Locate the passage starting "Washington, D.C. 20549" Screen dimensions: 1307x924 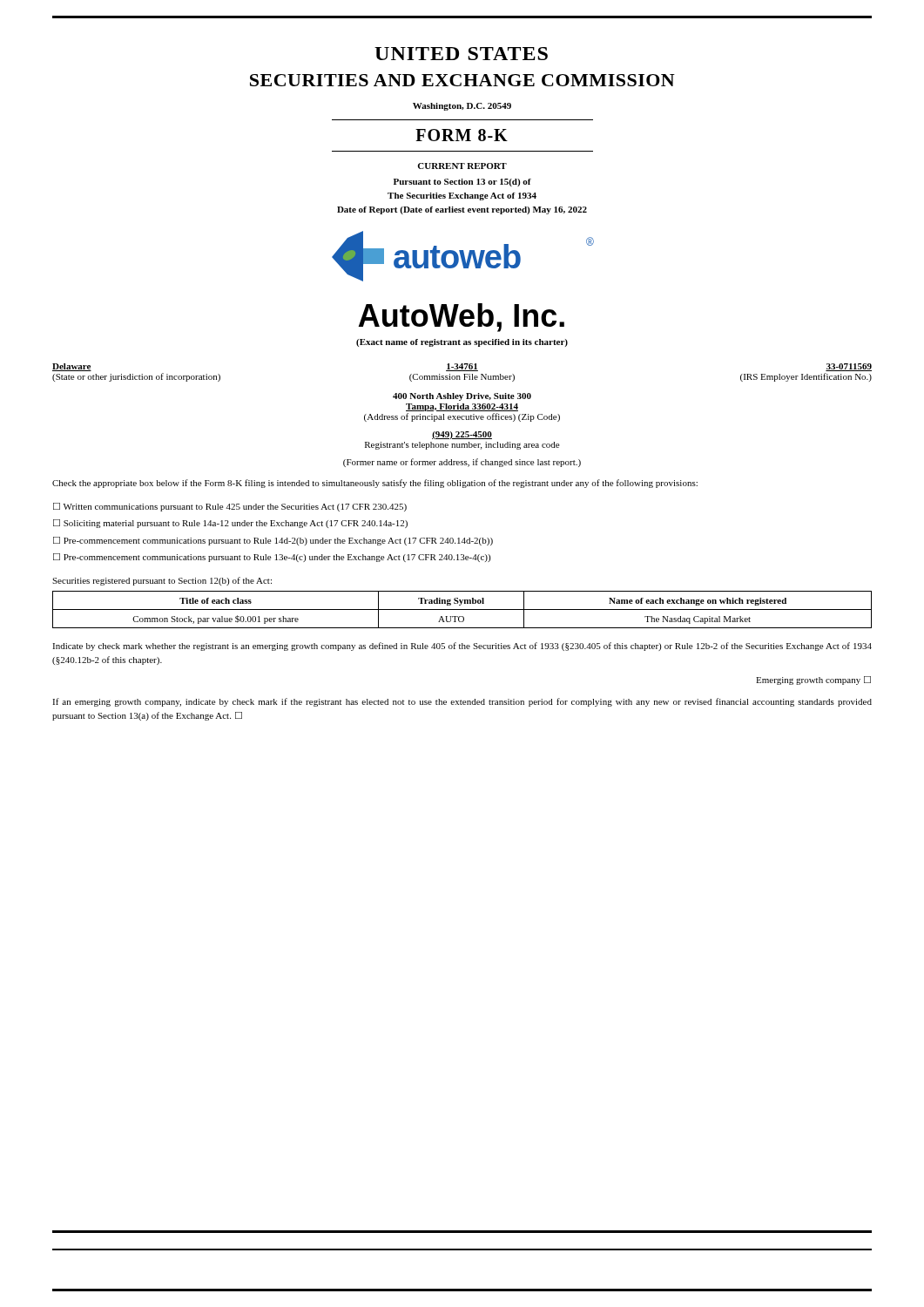click(462, 105)
